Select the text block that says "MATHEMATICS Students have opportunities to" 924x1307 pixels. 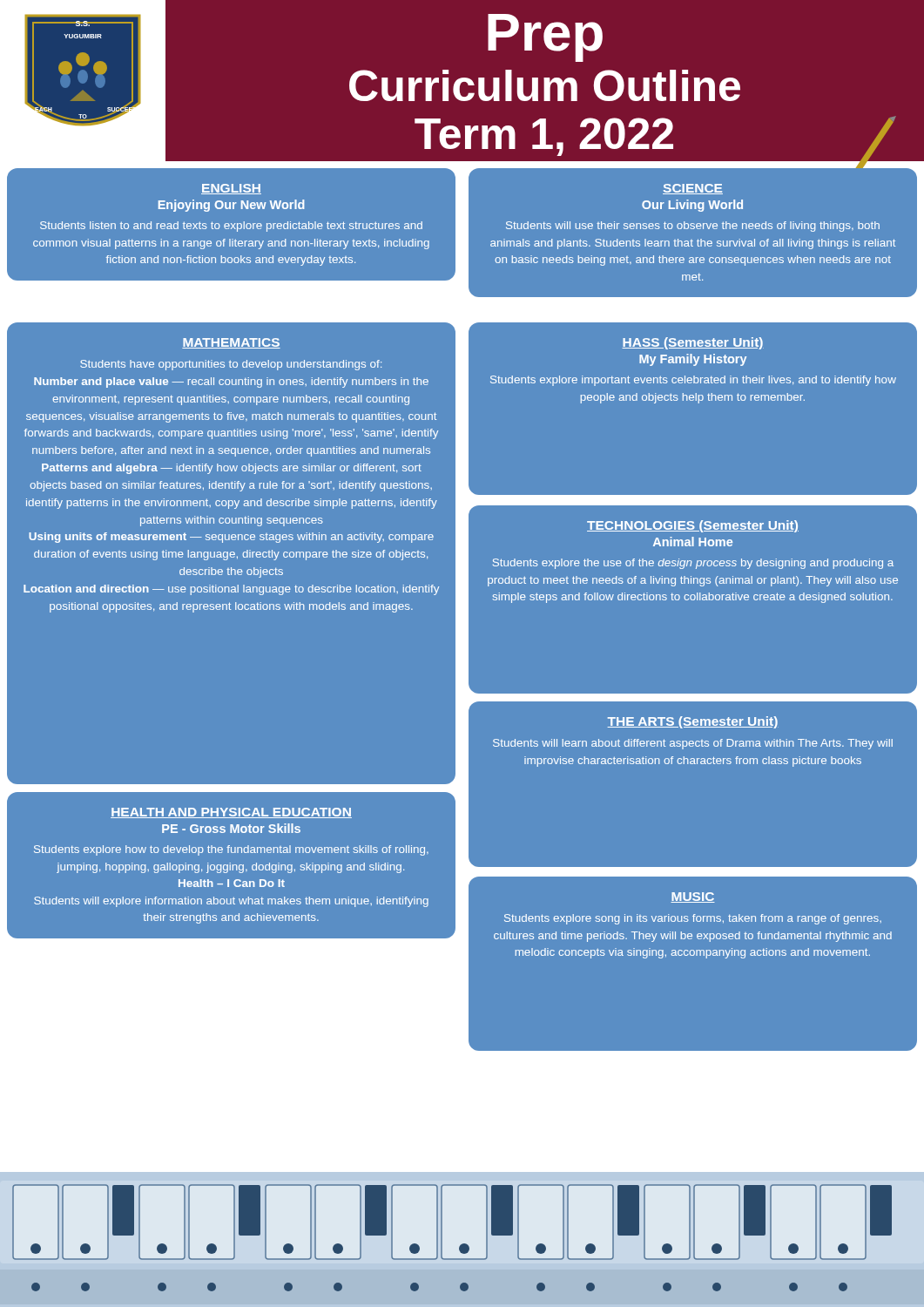pos(231,475)
